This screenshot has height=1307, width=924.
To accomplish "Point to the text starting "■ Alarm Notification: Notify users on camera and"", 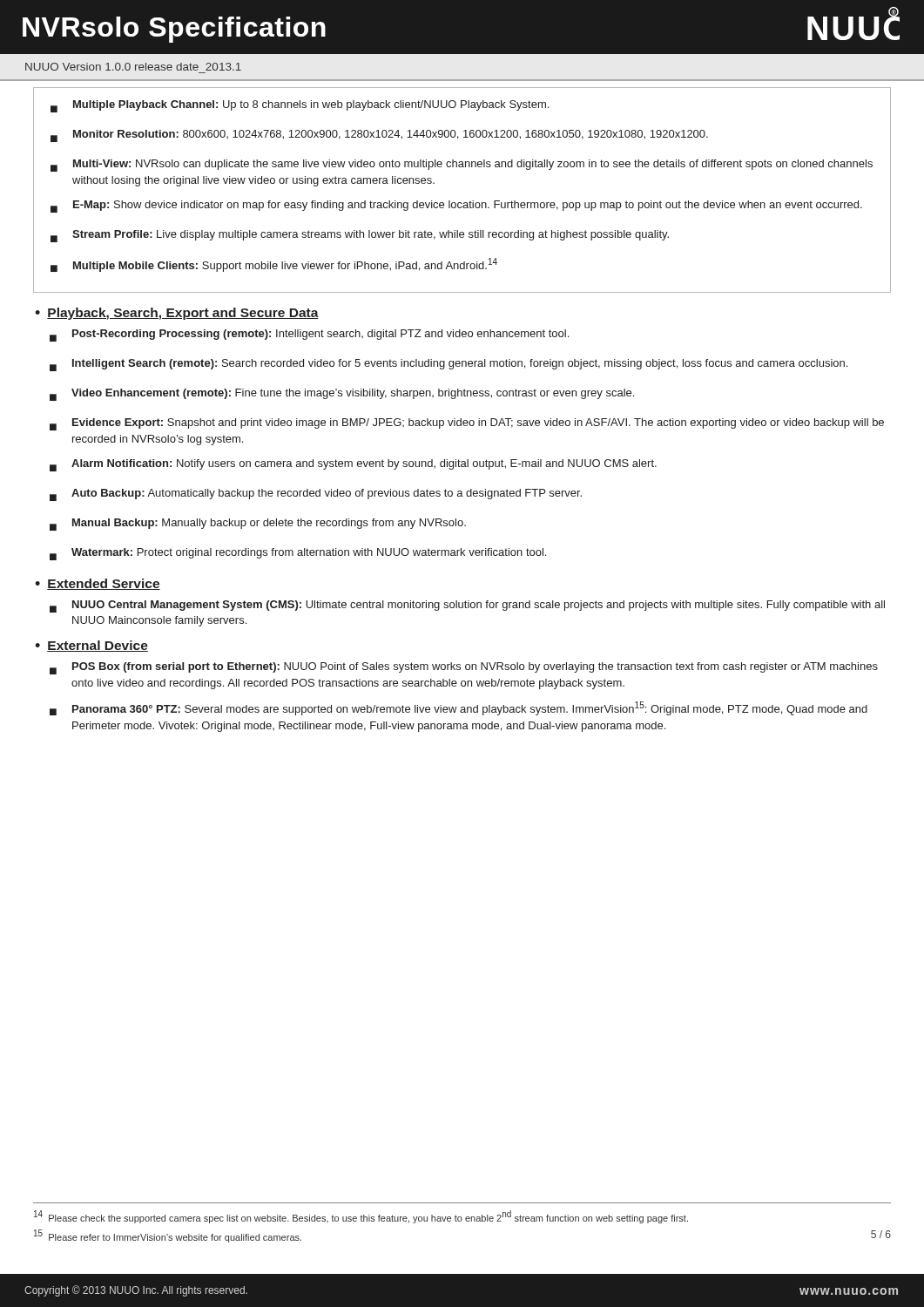I will click(x=470, y=467).
